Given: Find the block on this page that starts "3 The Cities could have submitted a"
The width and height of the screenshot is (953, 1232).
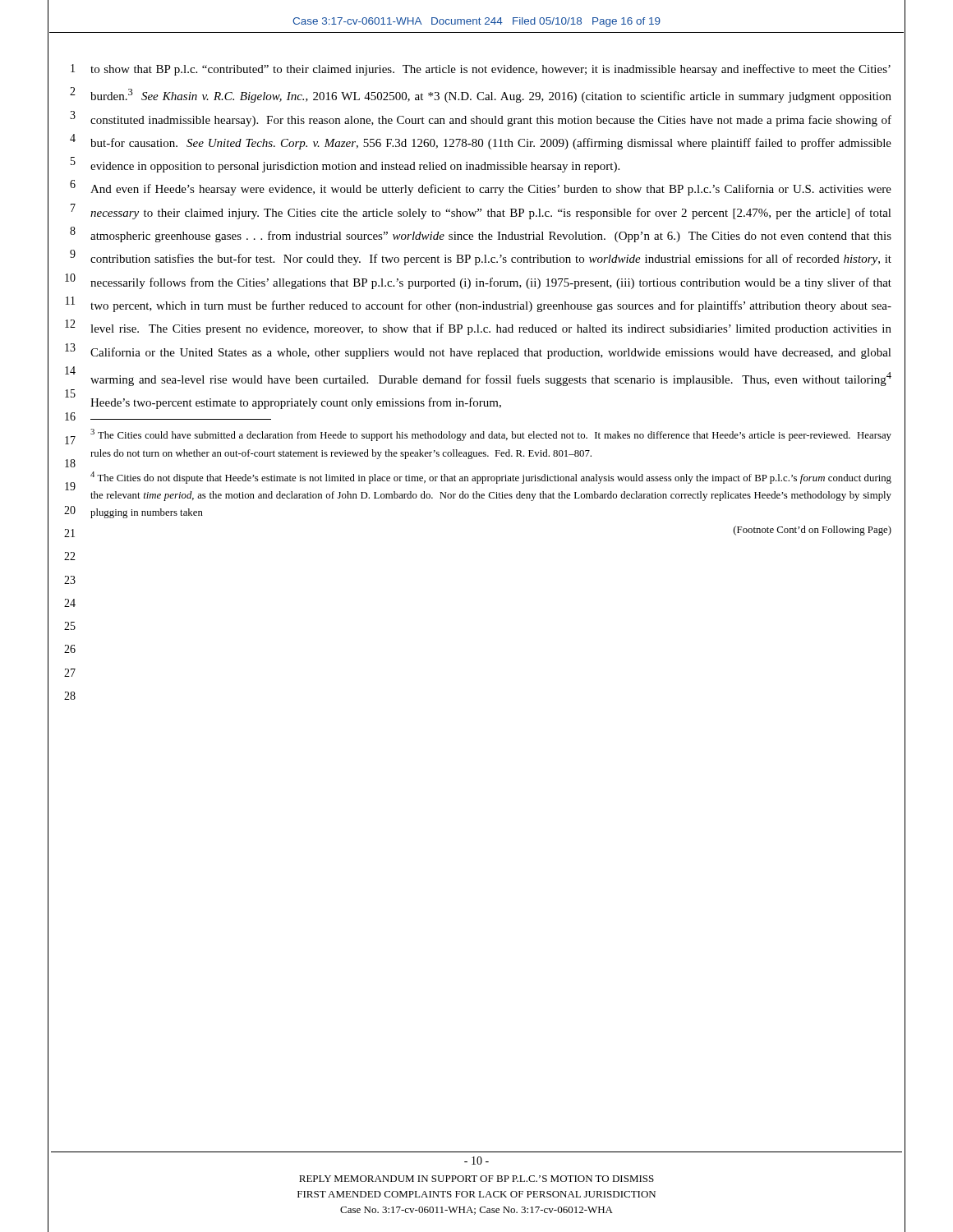Looking at the screenshot, I should tap(491, 443).
